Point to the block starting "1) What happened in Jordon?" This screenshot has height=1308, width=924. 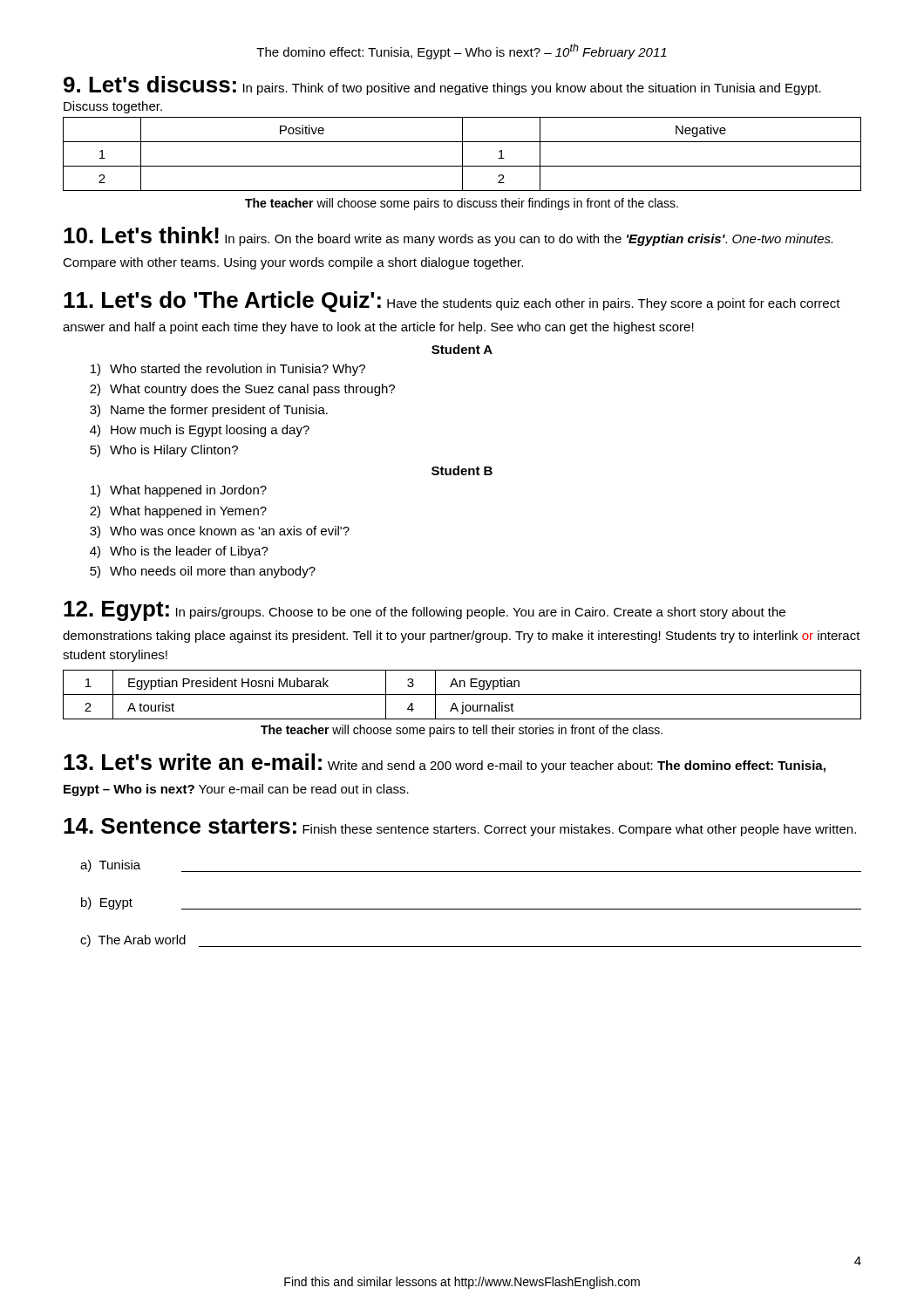click(x=179, y=491)
